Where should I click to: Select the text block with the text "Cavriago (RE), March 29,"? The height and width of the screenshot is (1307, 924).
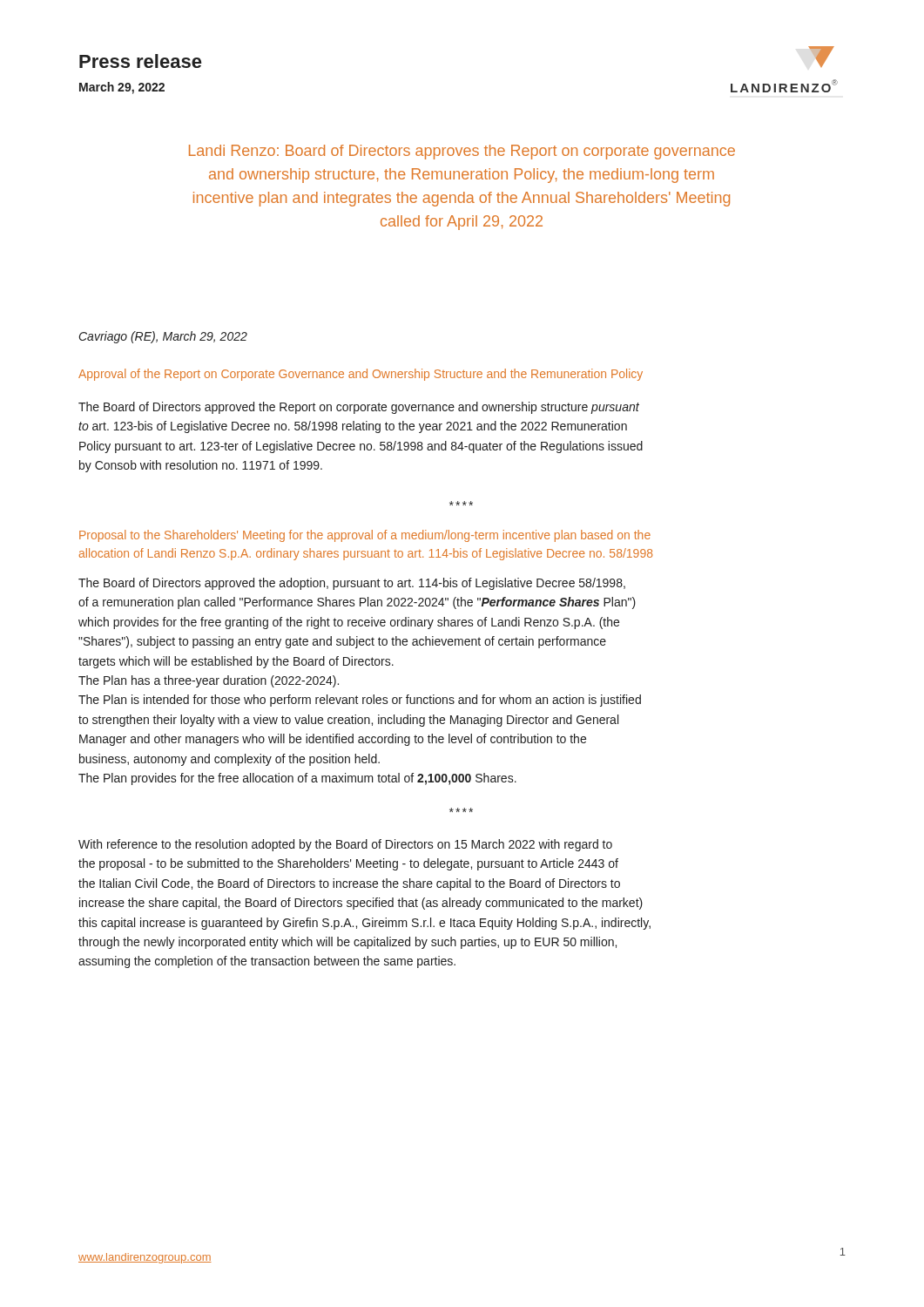coord(163,336)
